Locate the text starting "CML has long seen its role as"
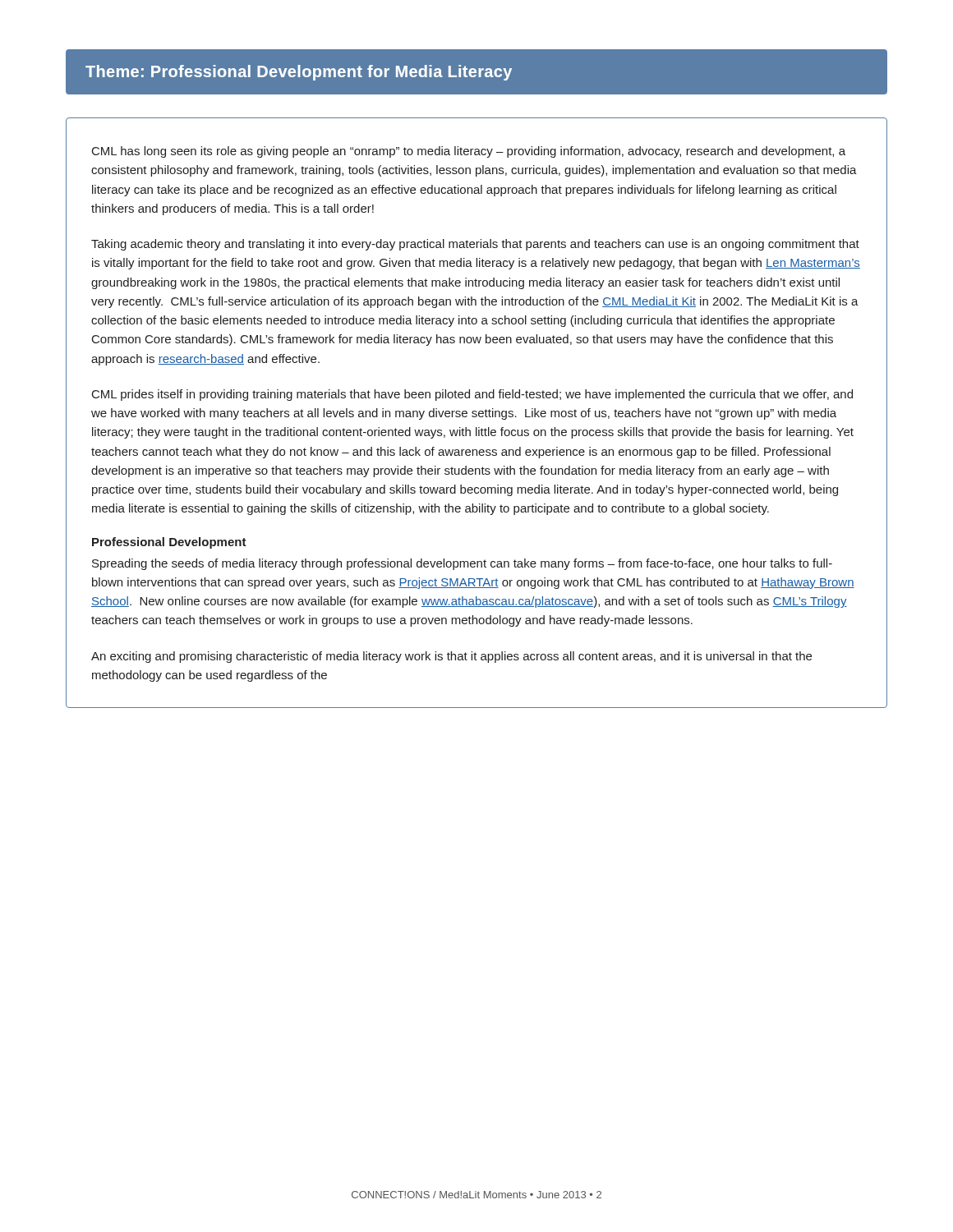The width and height of the screenshot is (953, 1232). (474, 179)
